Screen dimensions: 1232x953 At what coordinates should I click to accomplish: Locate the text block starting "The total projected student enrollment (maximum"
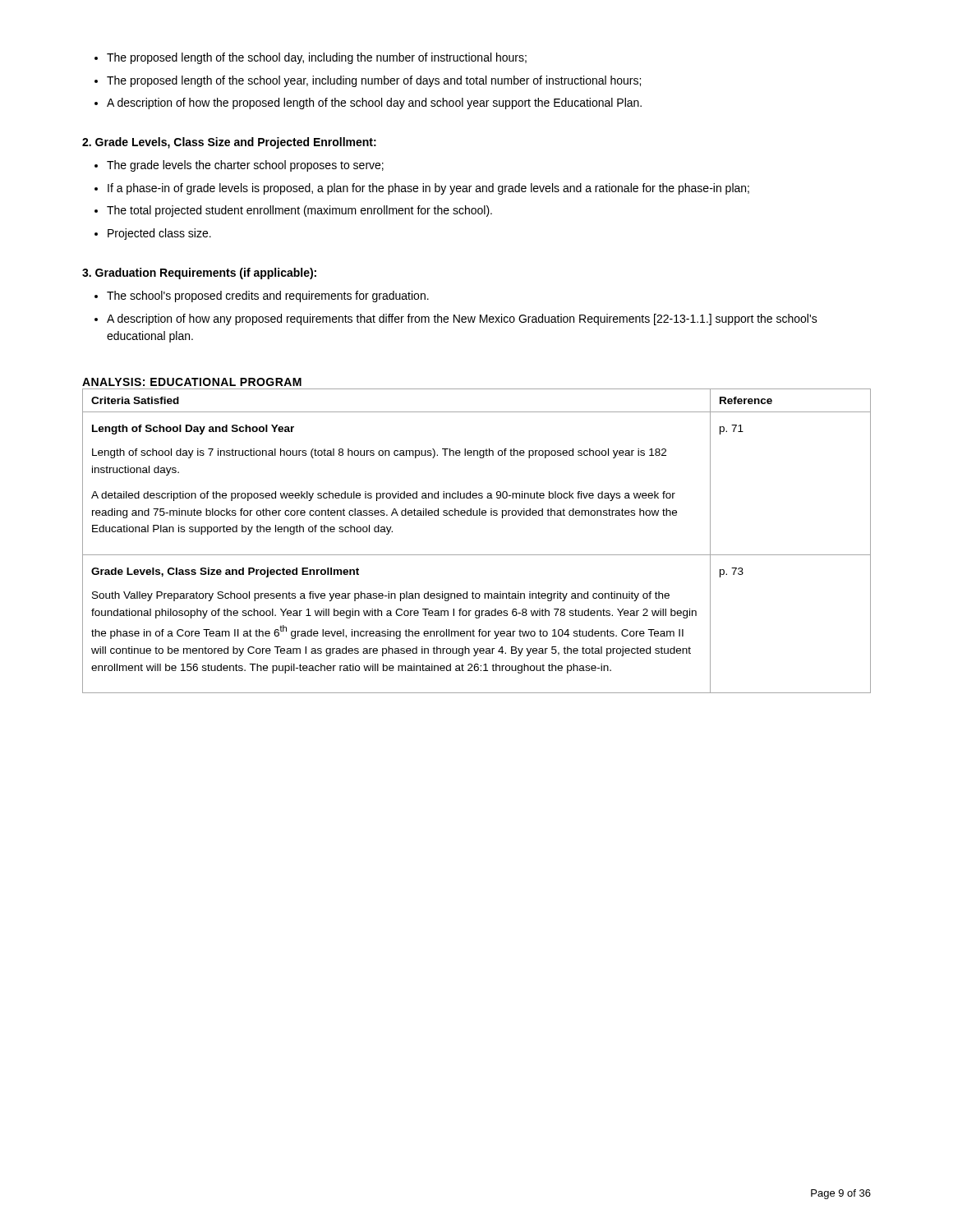click(300, 211)
